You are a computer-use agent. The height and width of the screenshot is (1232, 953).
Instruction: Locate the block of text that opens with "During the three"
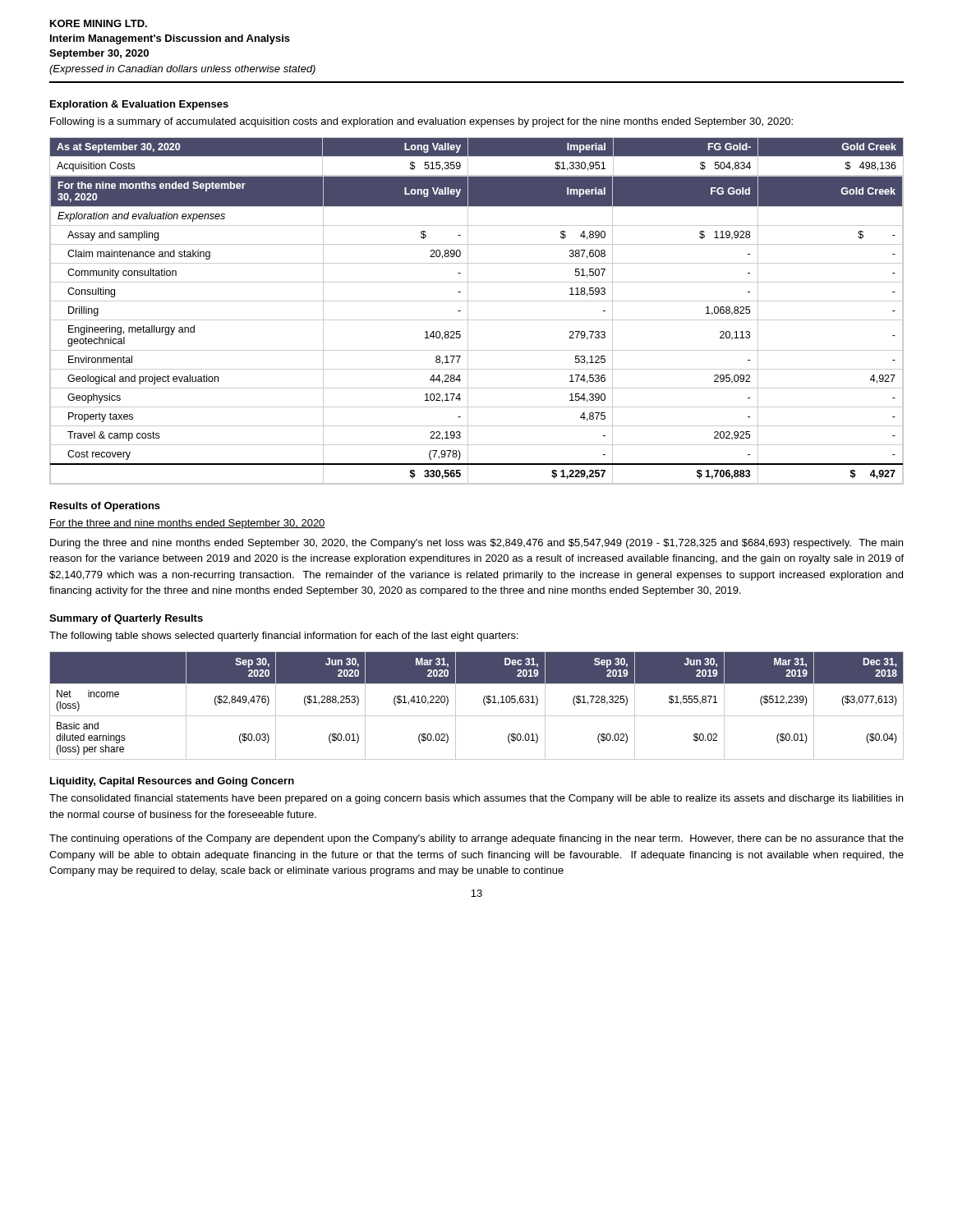(x=476, y=566)
